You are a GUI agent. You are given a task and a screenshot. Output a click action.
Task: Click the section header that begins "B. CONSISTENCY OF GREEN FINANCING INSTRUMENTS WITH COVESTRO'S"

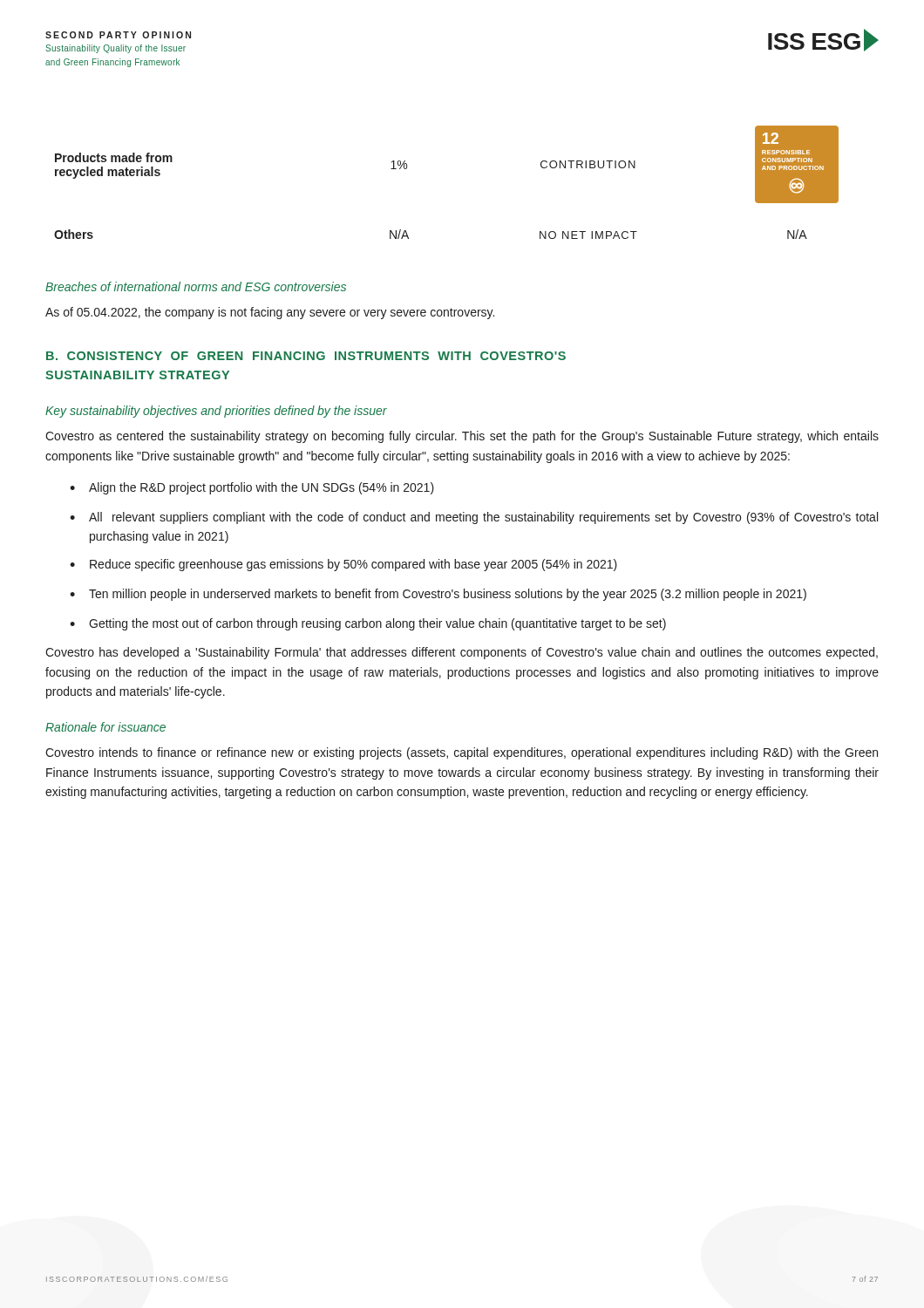click(x=306, y=365)
